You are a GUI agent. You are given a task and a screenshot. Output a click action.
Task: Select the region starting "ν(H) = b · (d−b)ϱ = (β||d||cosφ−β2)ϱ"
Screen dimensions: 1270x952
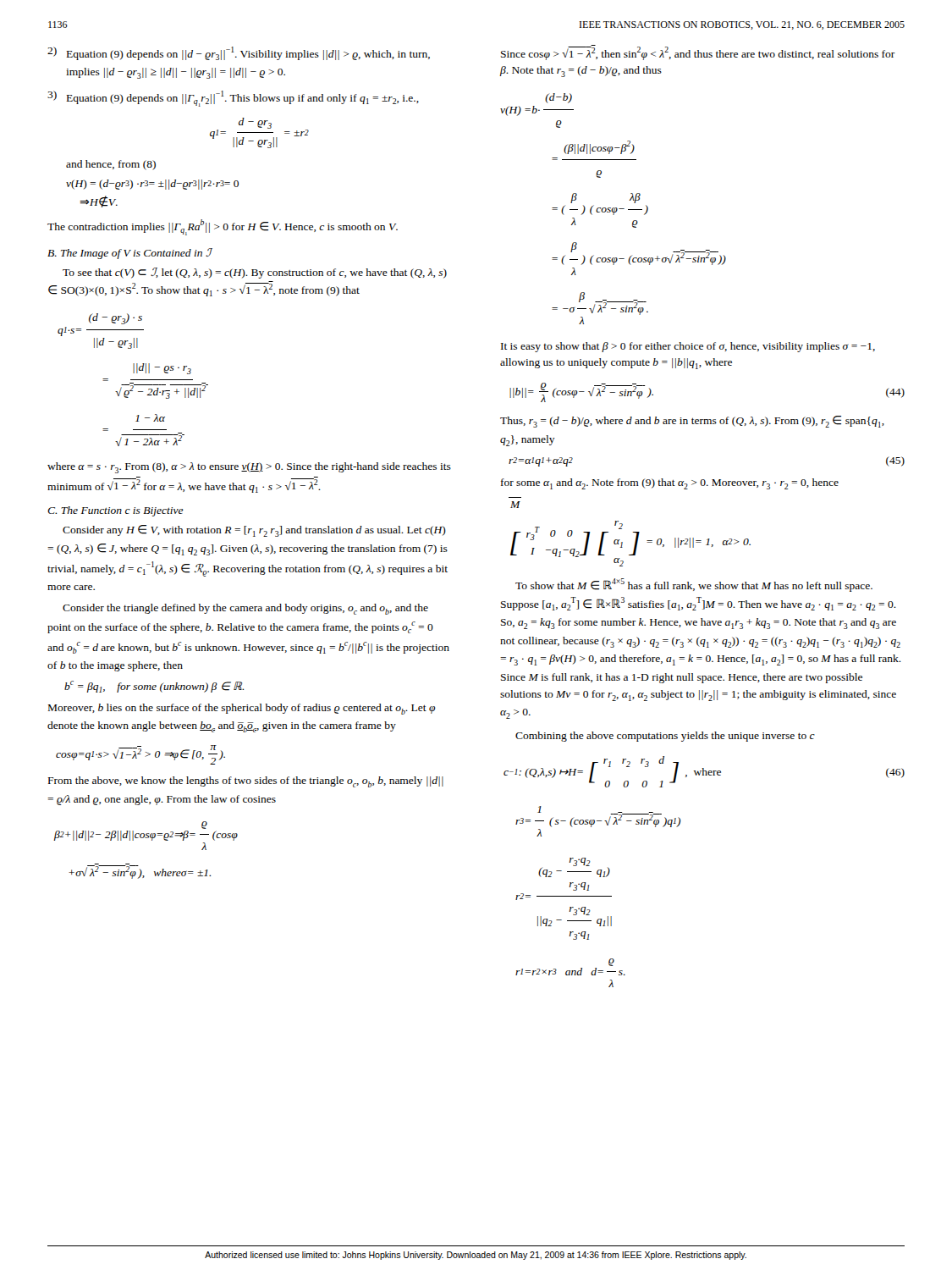[559, 98]
